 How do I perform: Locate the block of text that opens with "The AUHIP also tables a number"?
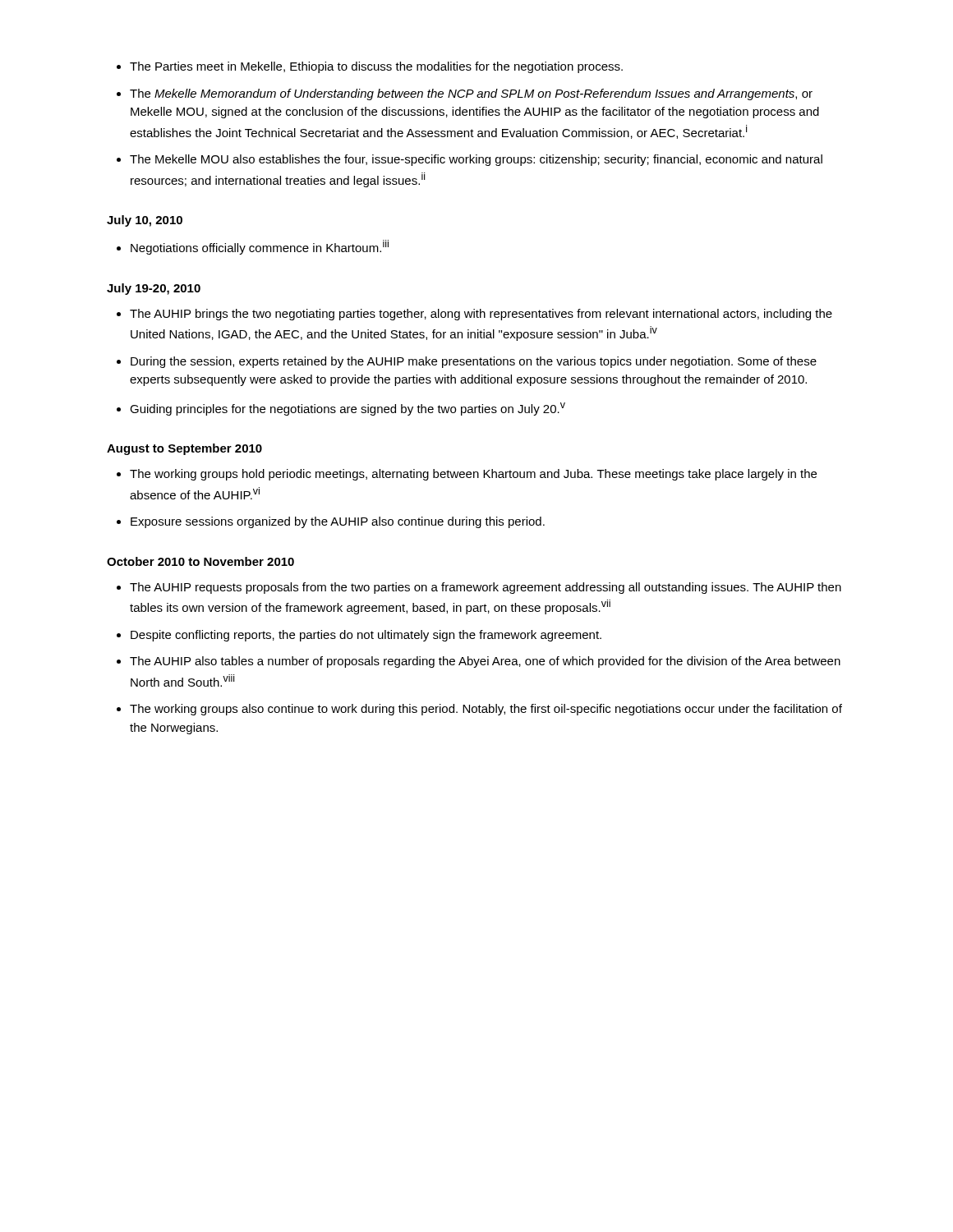(485, 671)
